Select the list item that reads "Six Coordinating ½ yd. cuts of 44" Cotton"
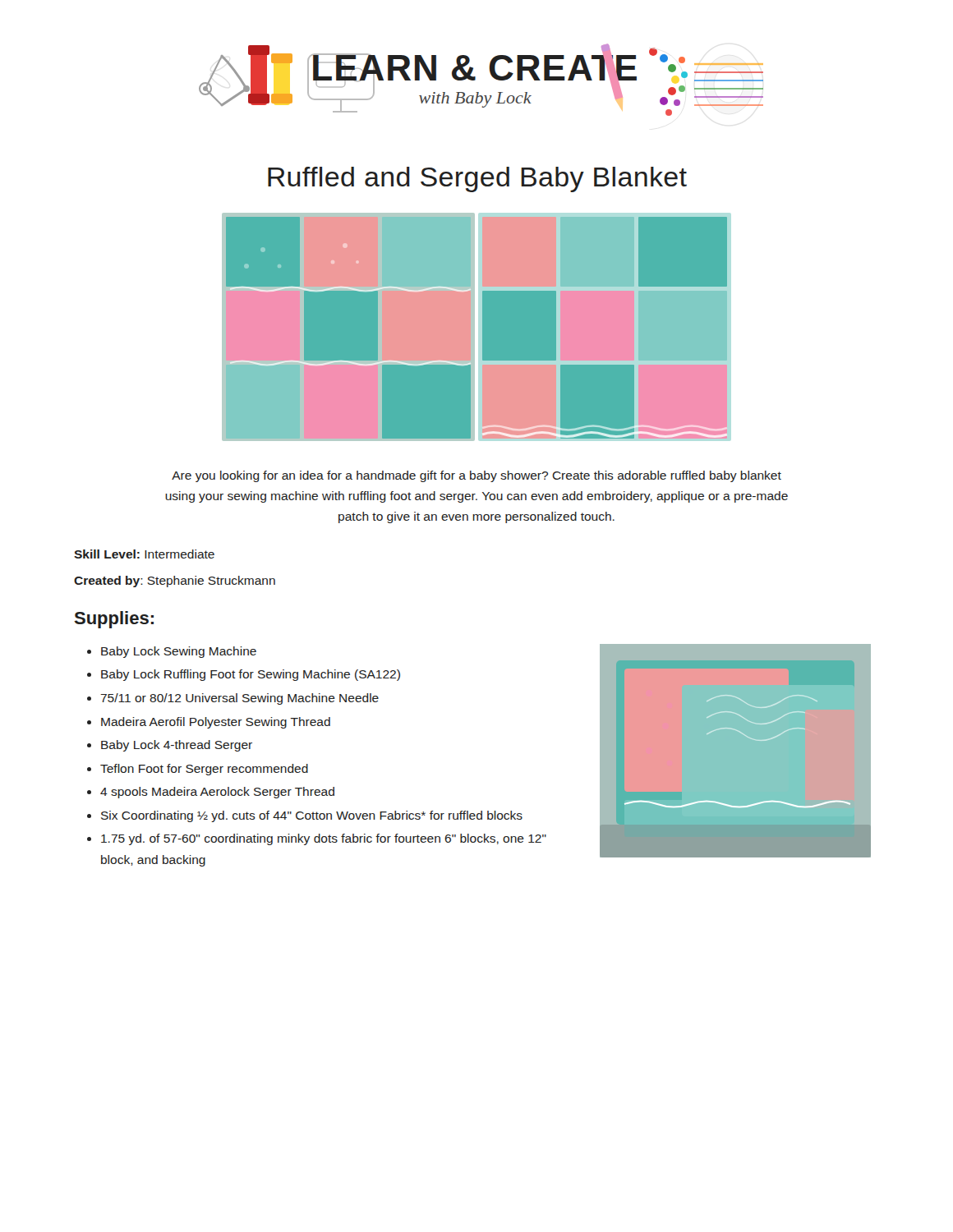The height and width of the screenshot is (1232, 953). tap(311, 815)
